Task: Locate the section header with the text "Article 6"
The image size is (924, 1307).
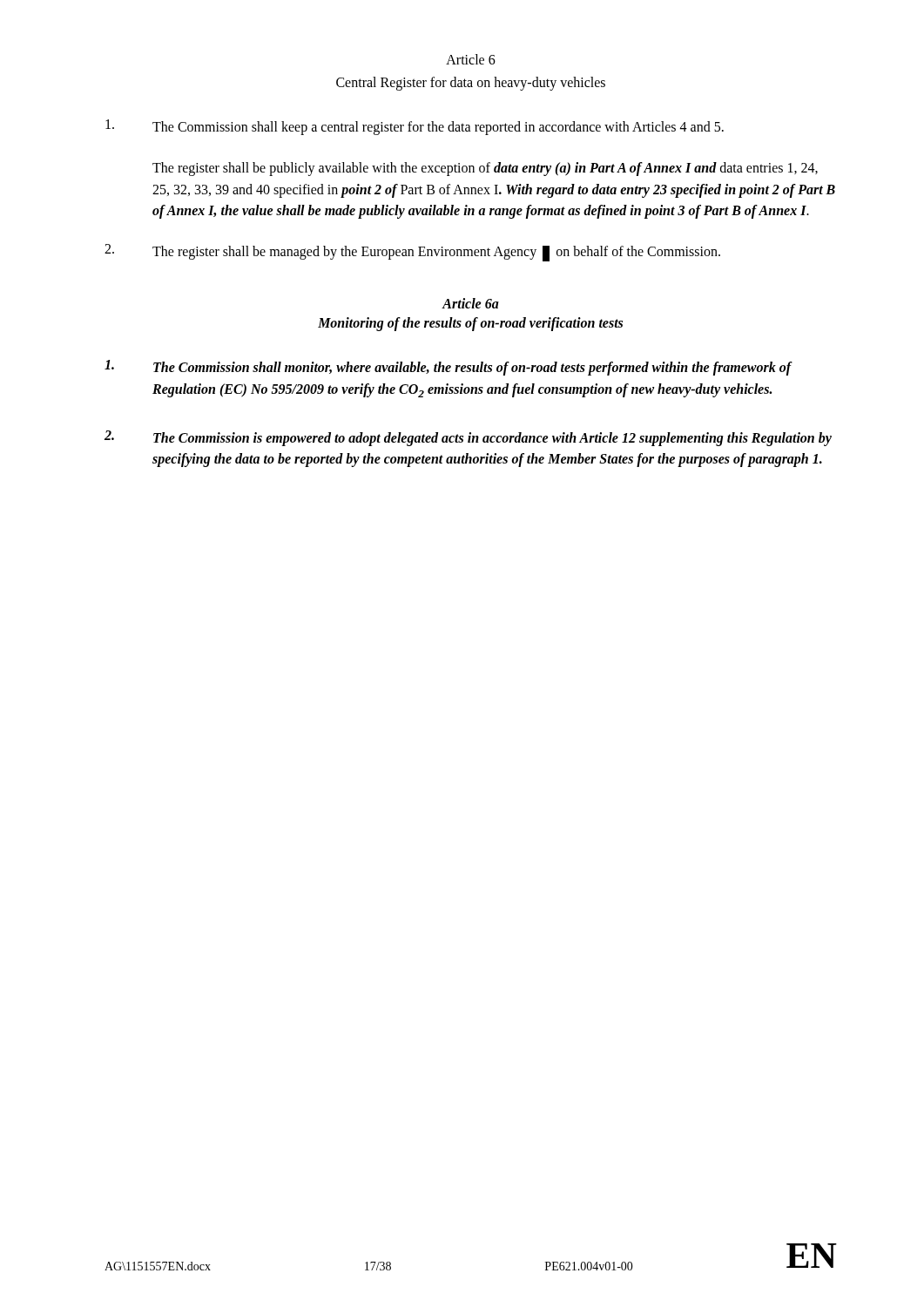Action: click(471, 60)
